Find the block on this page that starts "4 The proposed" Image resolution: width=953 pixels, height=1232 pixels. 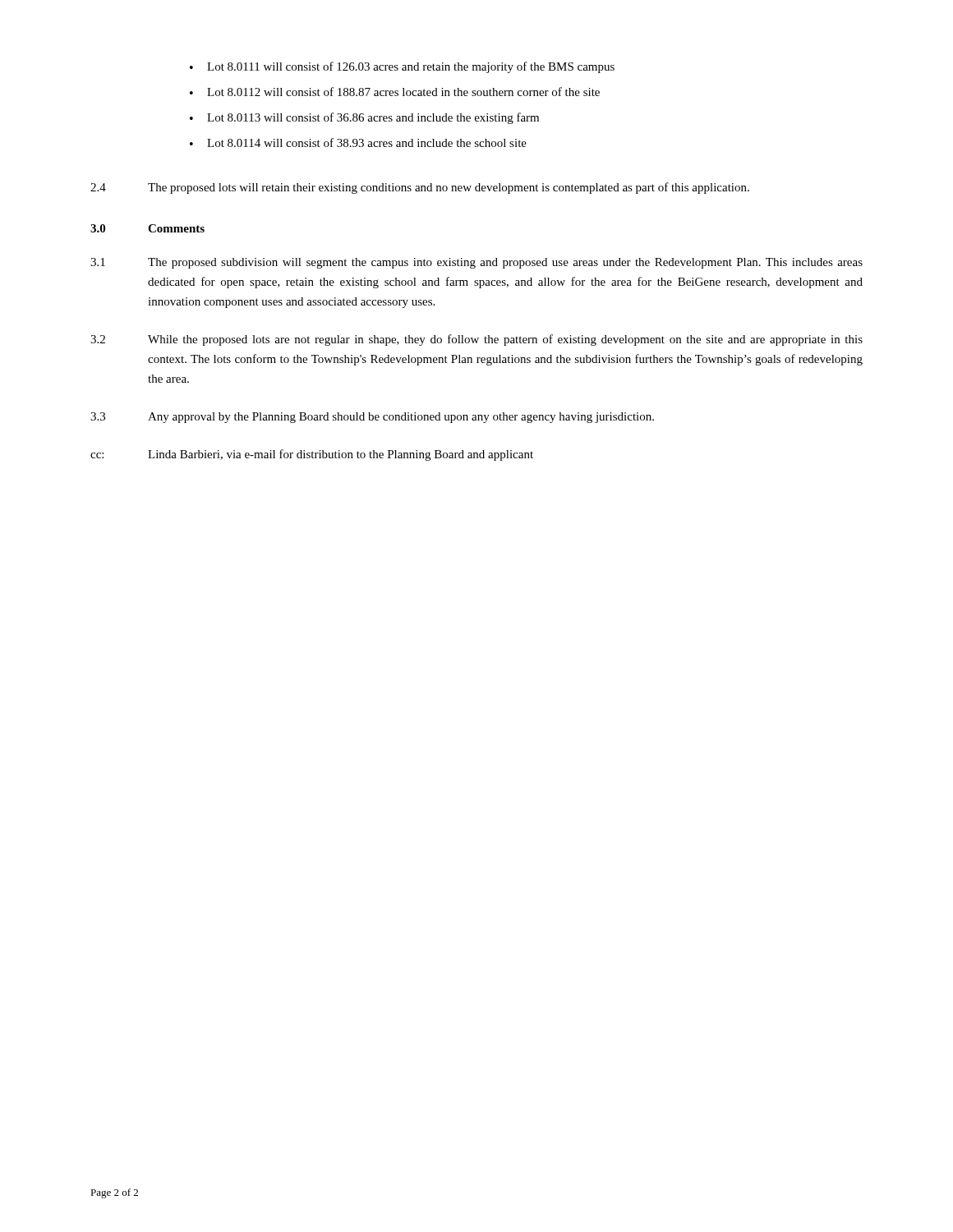coord(476,187)
